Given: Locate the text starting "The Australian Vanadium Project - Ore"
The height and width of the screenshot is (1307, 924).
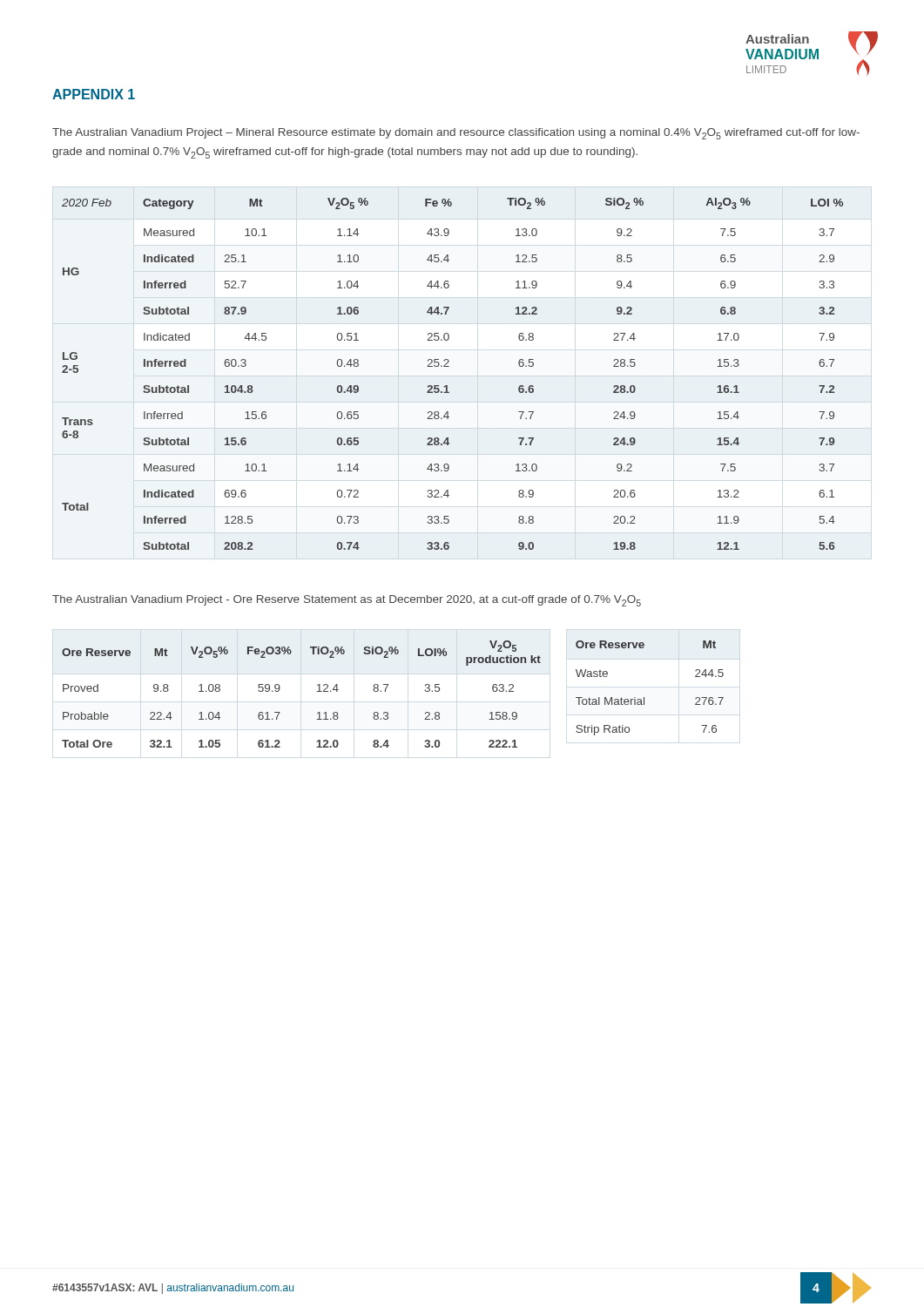Looking at the screenshot, I should coord(347,600).
